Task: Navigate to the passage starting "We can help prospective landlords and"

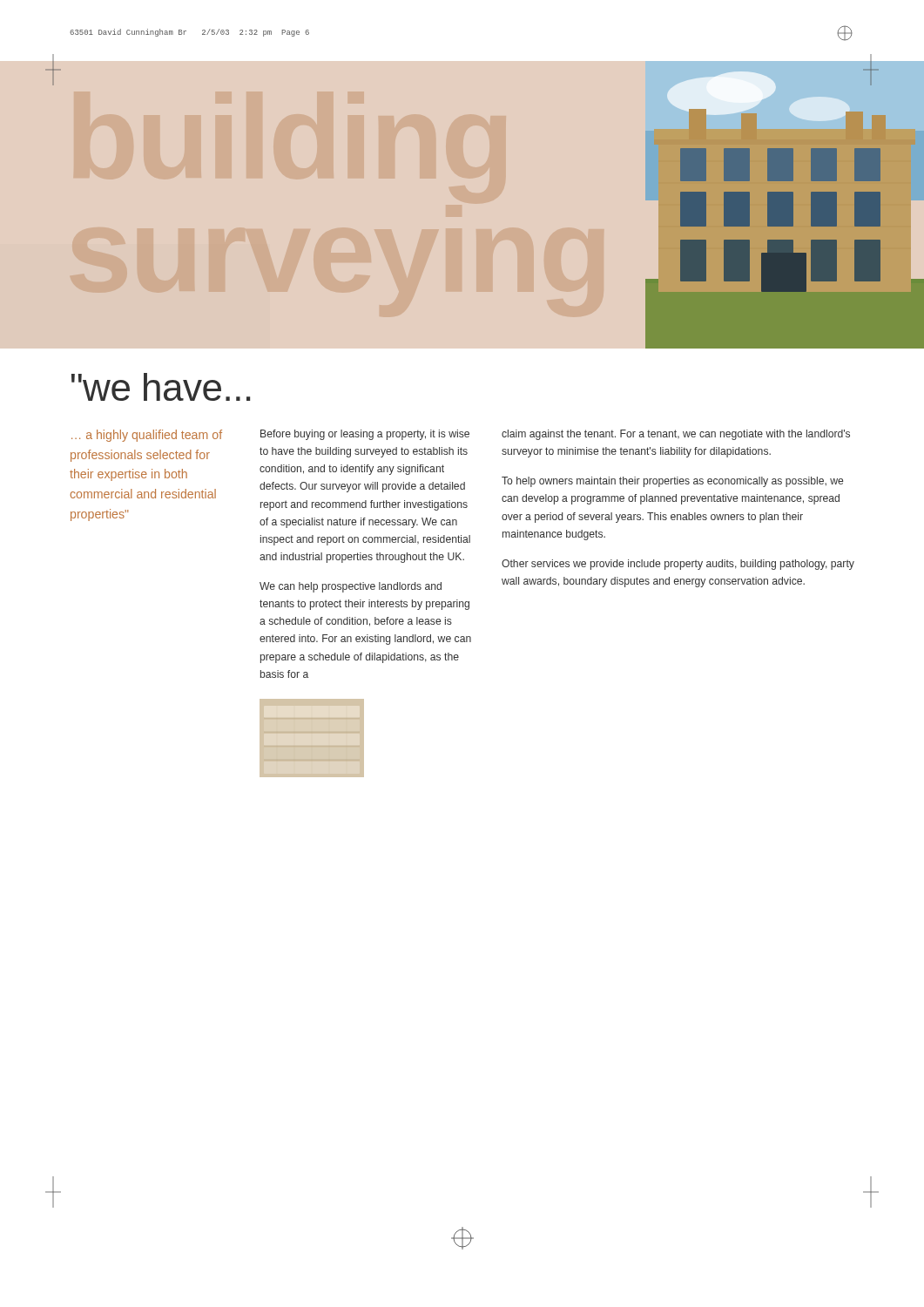Action: (368, 630)
